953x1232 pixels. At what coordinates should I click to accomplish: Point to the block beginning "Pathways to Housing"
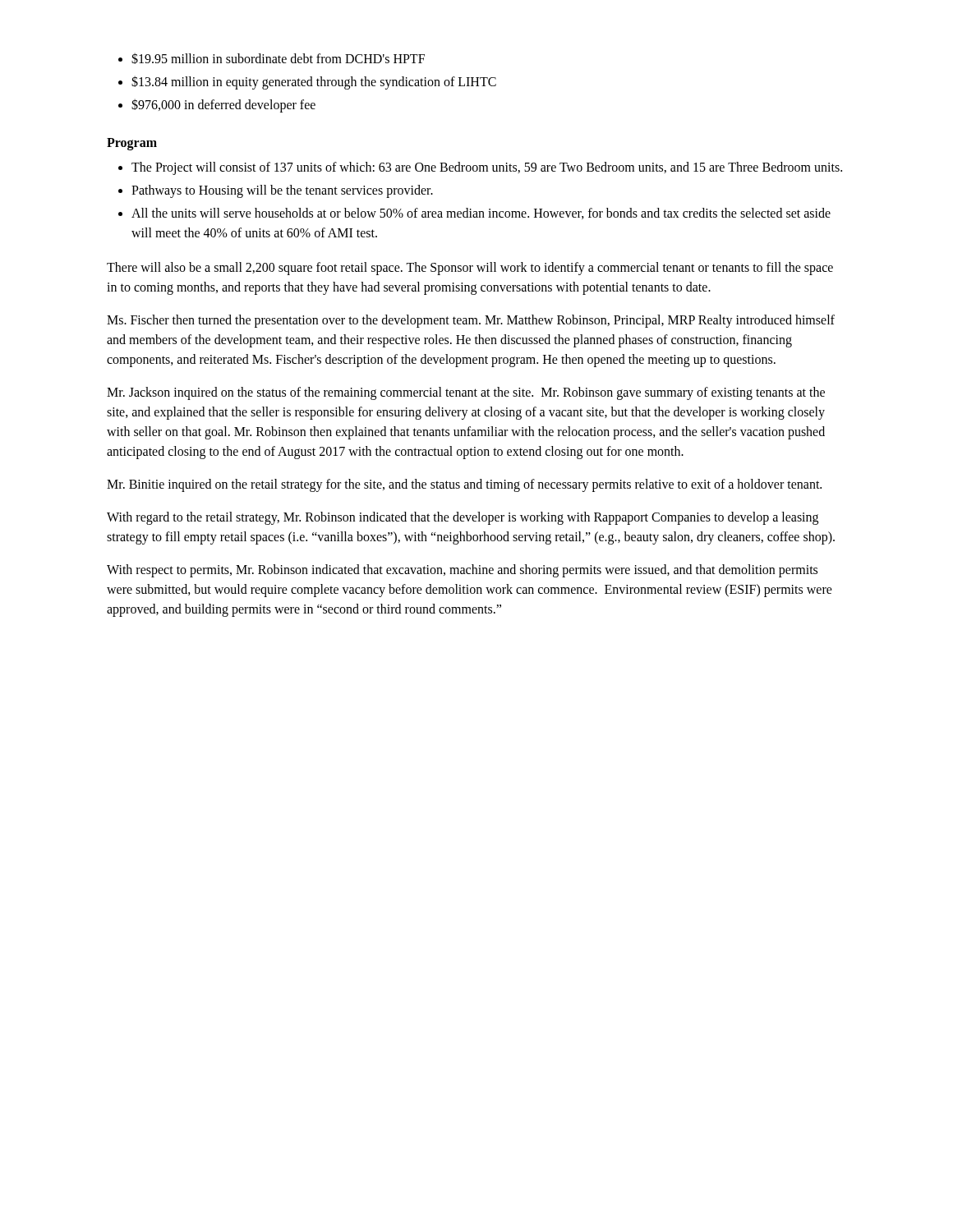(276, 191)
